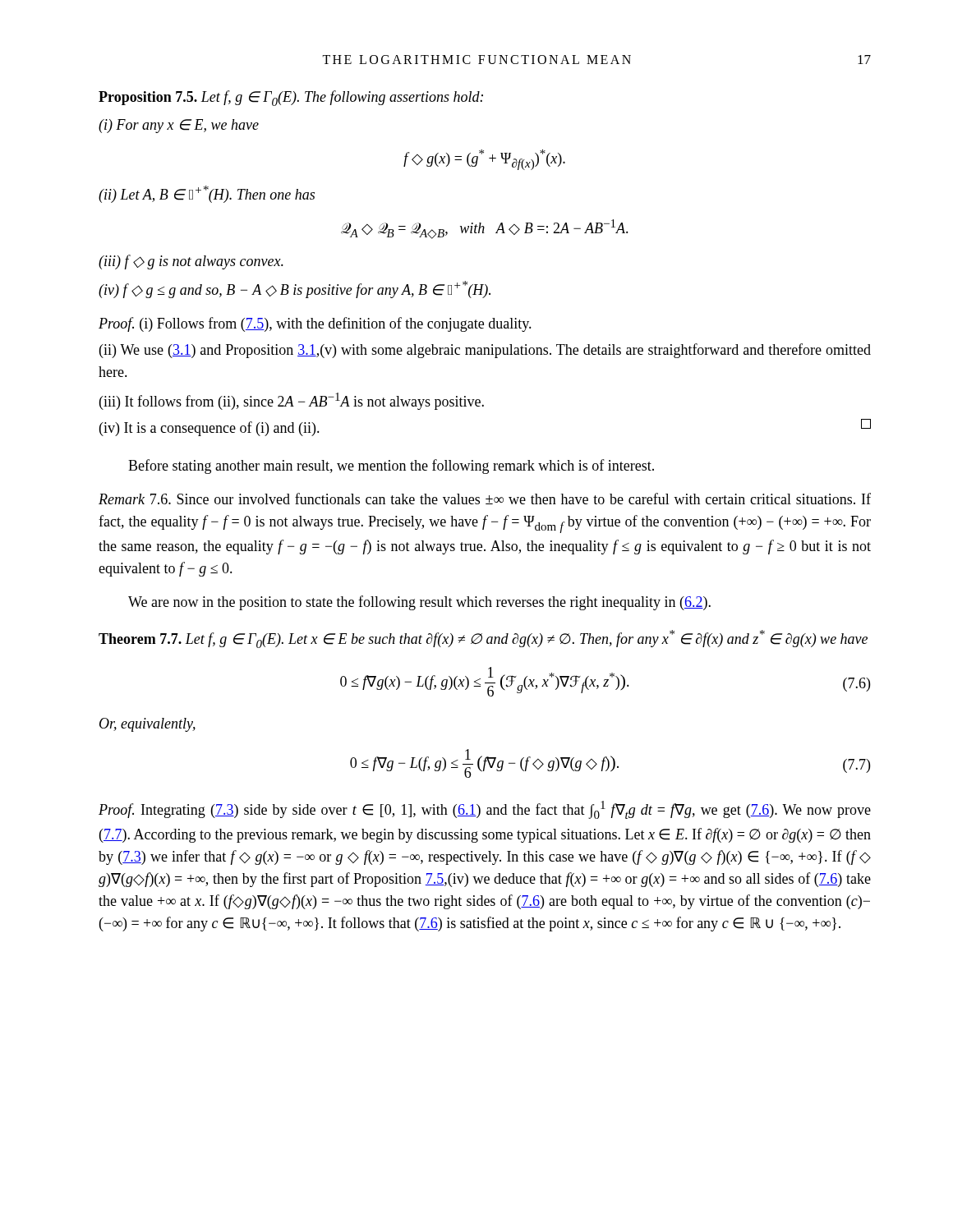Locate the block of text that opens with "Proof. (i) Follows from (7.5),"

coord(315,324)
